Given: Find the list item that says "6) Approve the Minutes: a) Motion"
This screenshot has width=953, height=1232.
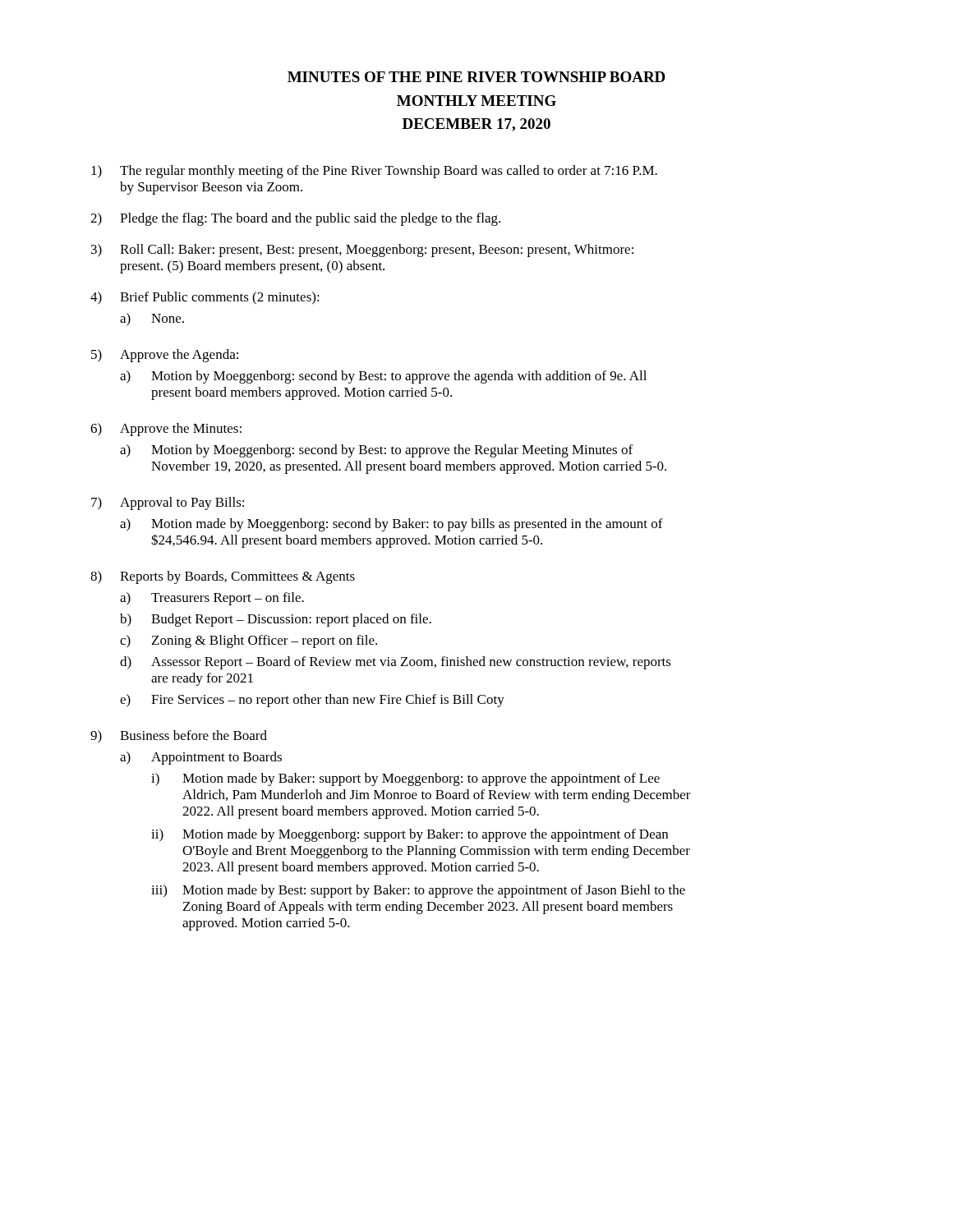Looking at the screenshot, I should [x=476, y=450].
